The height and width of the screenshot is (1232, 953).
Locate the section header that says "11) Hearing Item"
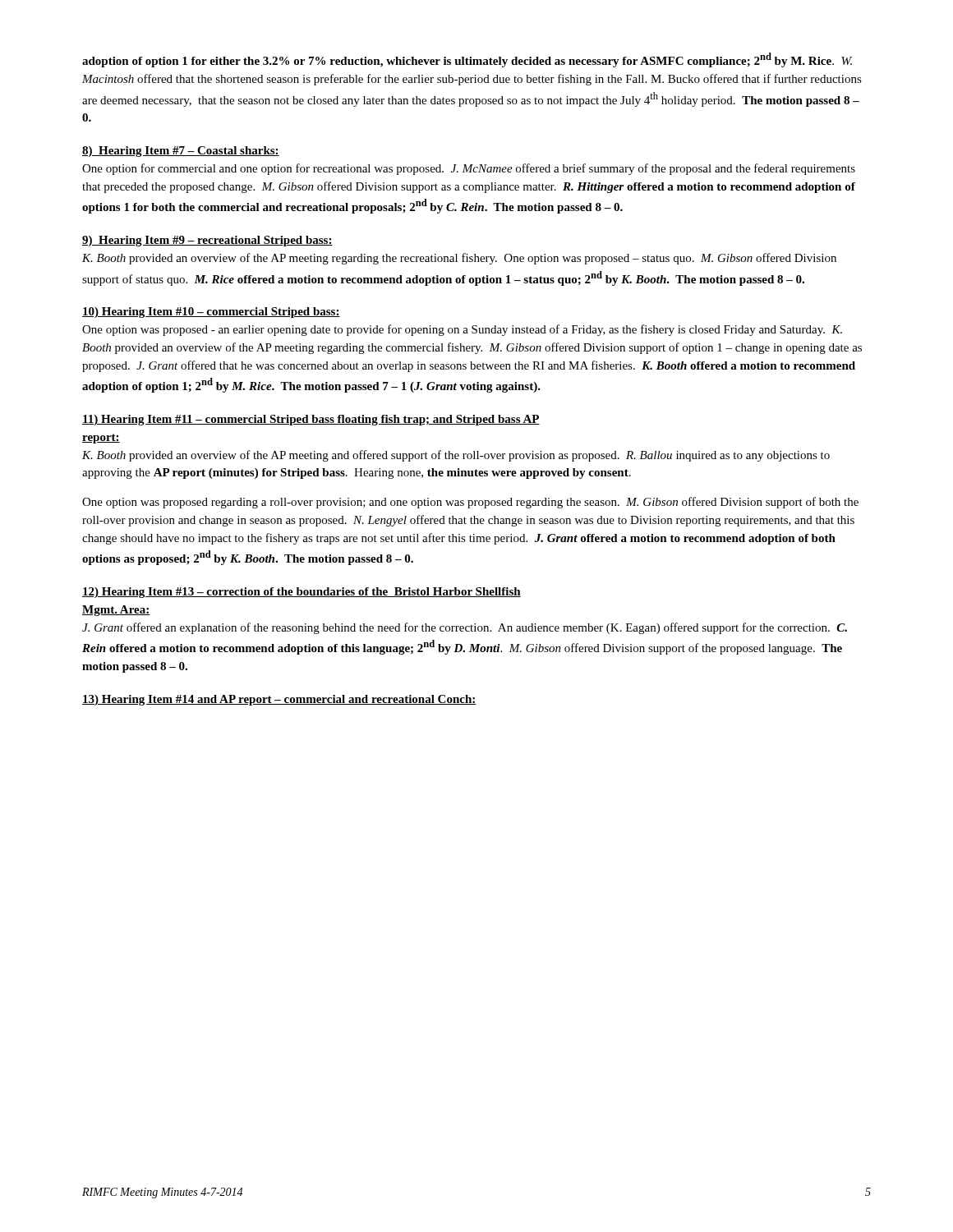[311, 428]
